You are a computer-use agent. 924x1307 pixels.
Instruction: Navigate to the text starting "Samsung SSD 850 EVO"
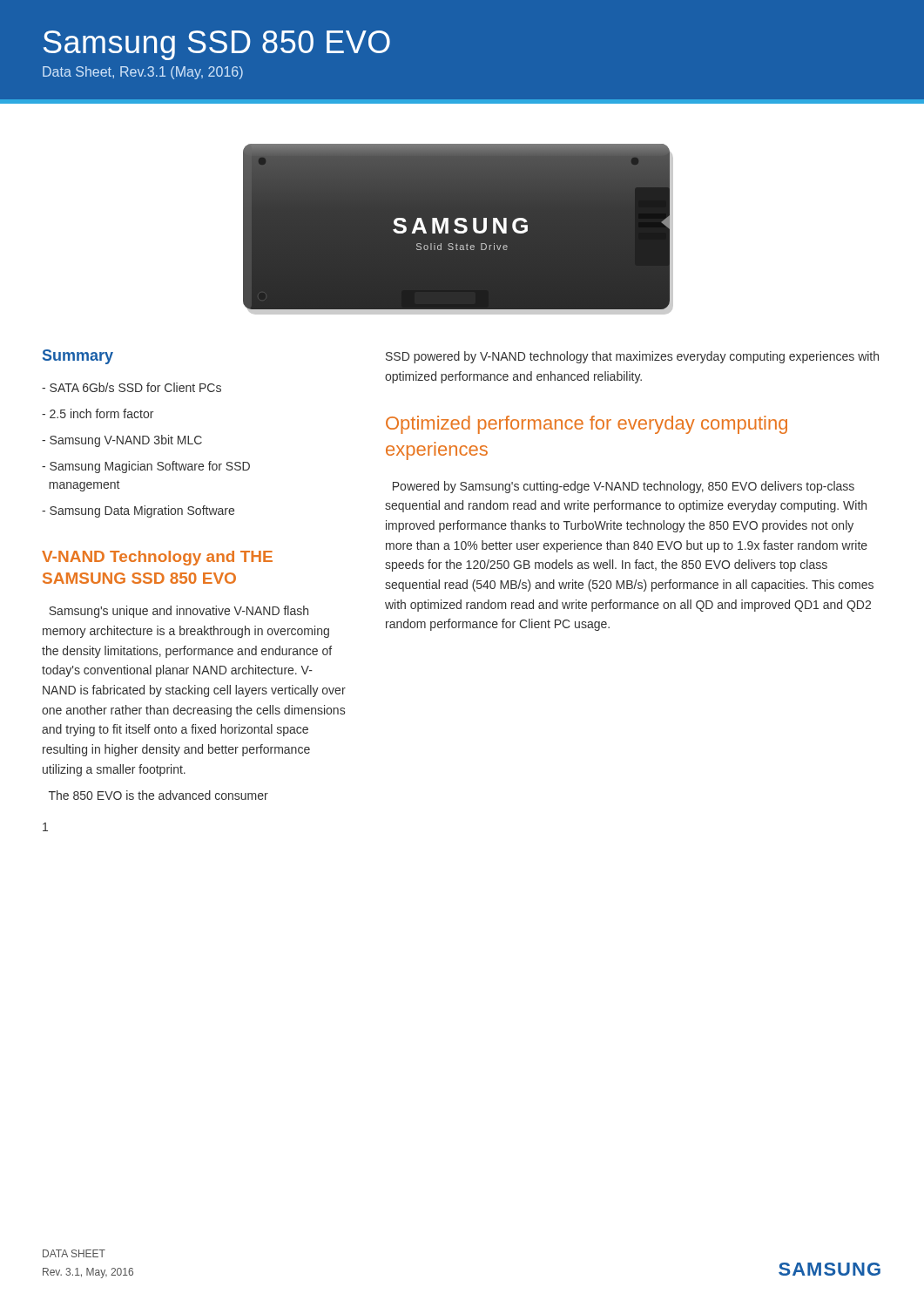217,42
